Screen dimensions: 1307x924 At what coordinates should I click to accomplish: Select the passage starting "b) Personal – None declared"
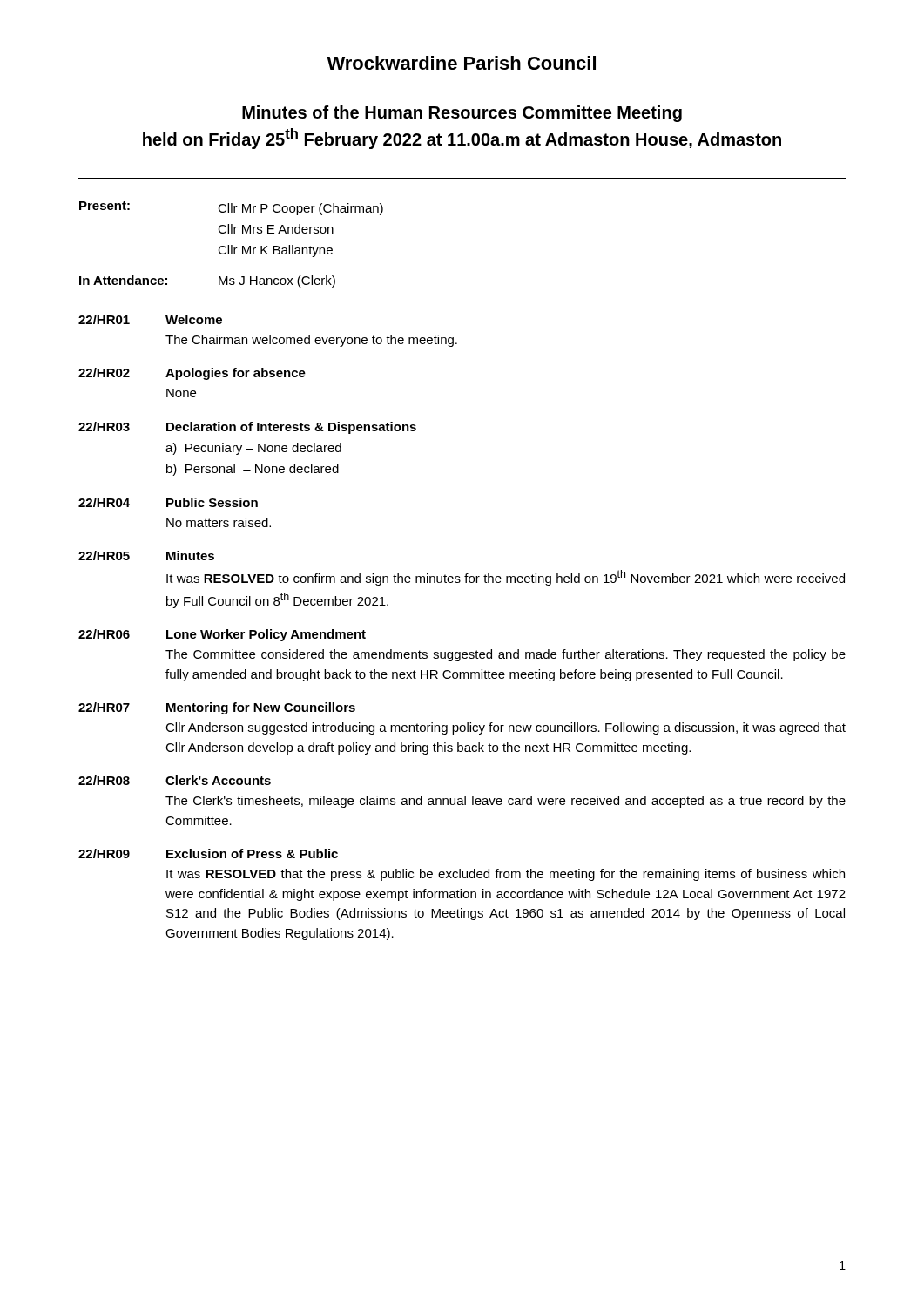252,468
